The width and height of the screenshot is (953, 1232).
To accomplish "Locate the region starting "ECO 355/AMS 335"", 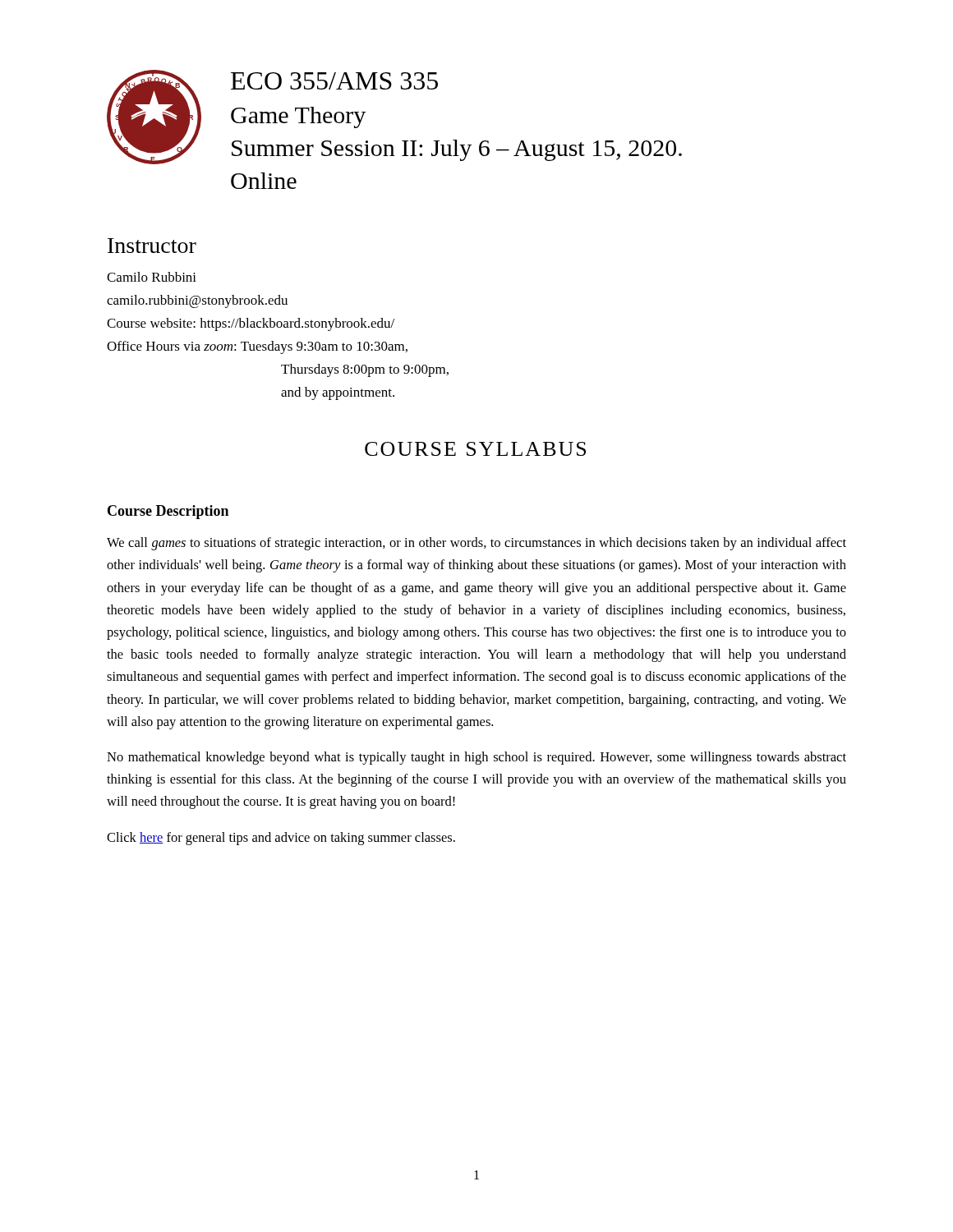I will (x=335, y=80).
